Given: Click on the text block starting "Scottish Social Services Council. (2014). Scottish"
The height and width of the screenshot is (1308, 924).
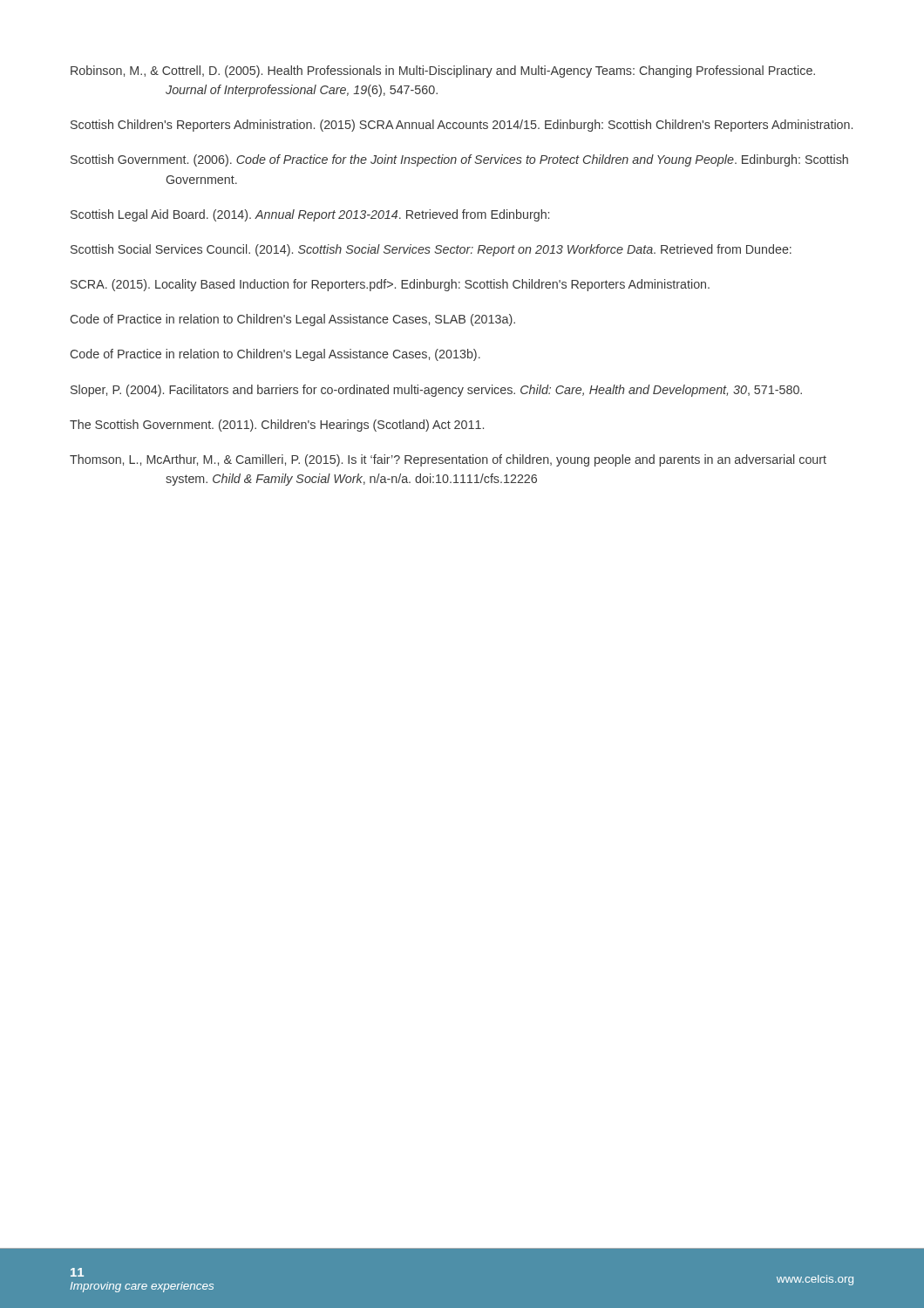Looking at the screenshot, I should (x=431, y=249).
